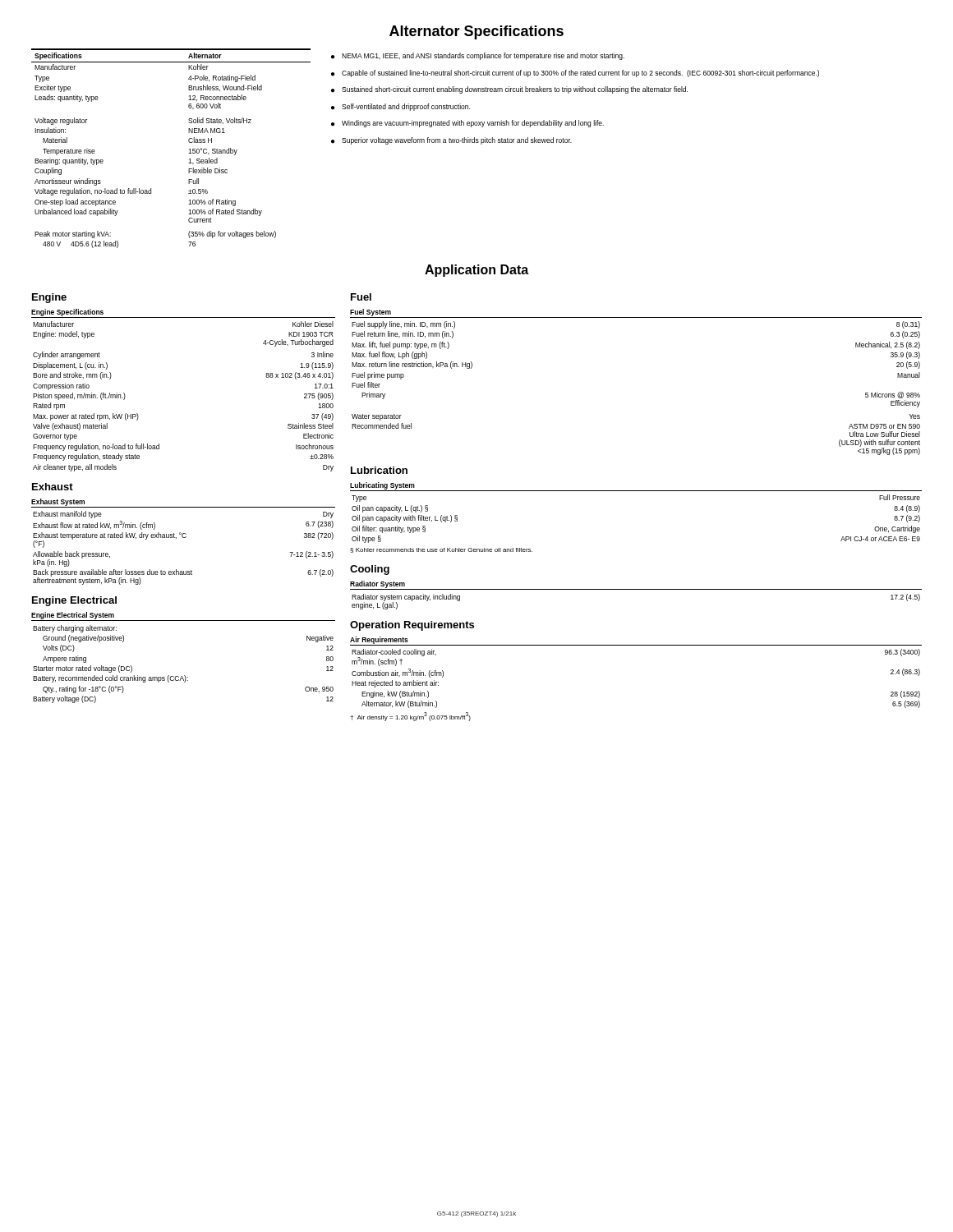Select the list item that reads "● Capable of sustained"
The image size is (953, 1232).
575,74
